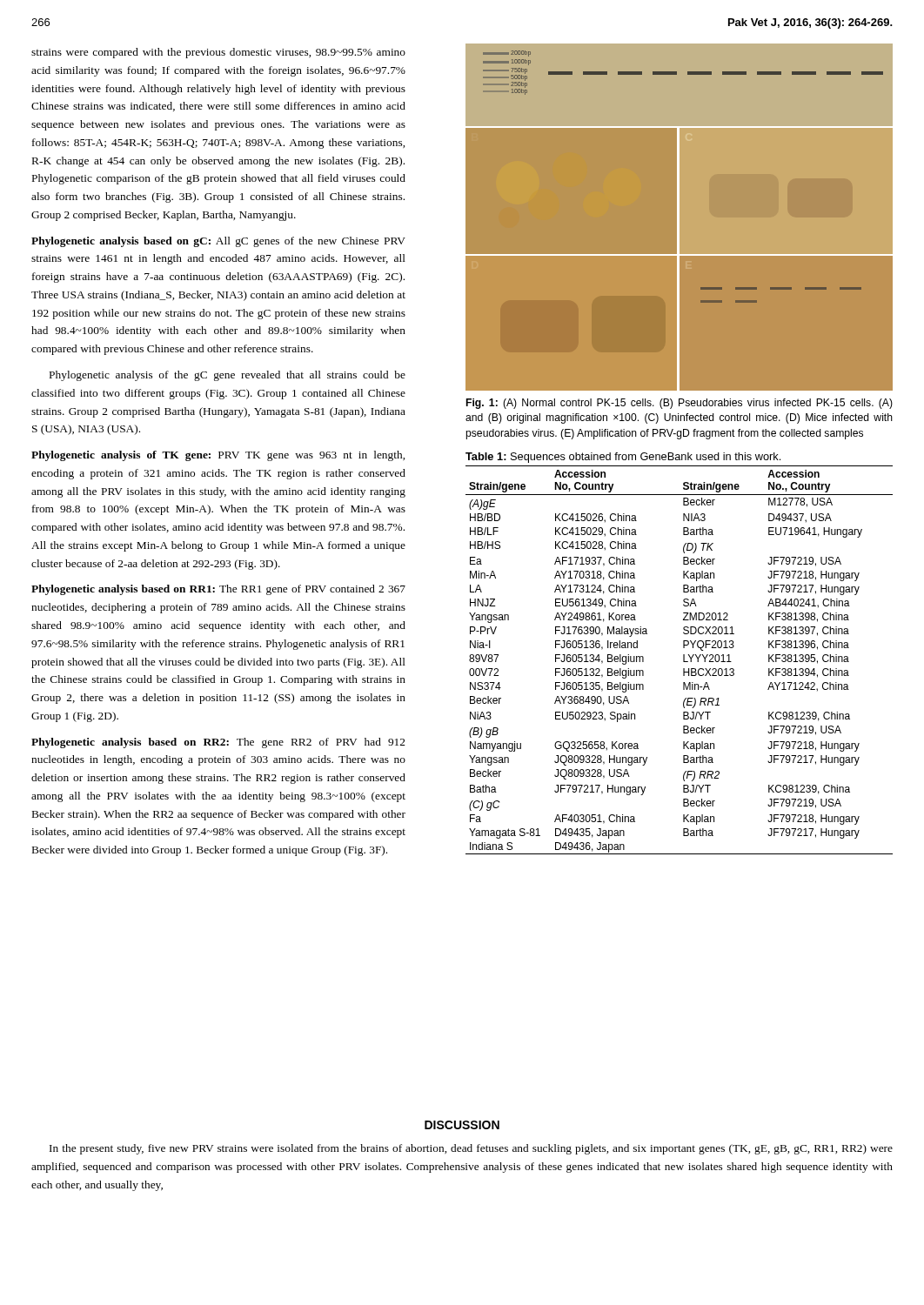This screenshot has width=924, height=1305.
Task: Find the photo
Action: pyautogui.click(x=679, y=217)
